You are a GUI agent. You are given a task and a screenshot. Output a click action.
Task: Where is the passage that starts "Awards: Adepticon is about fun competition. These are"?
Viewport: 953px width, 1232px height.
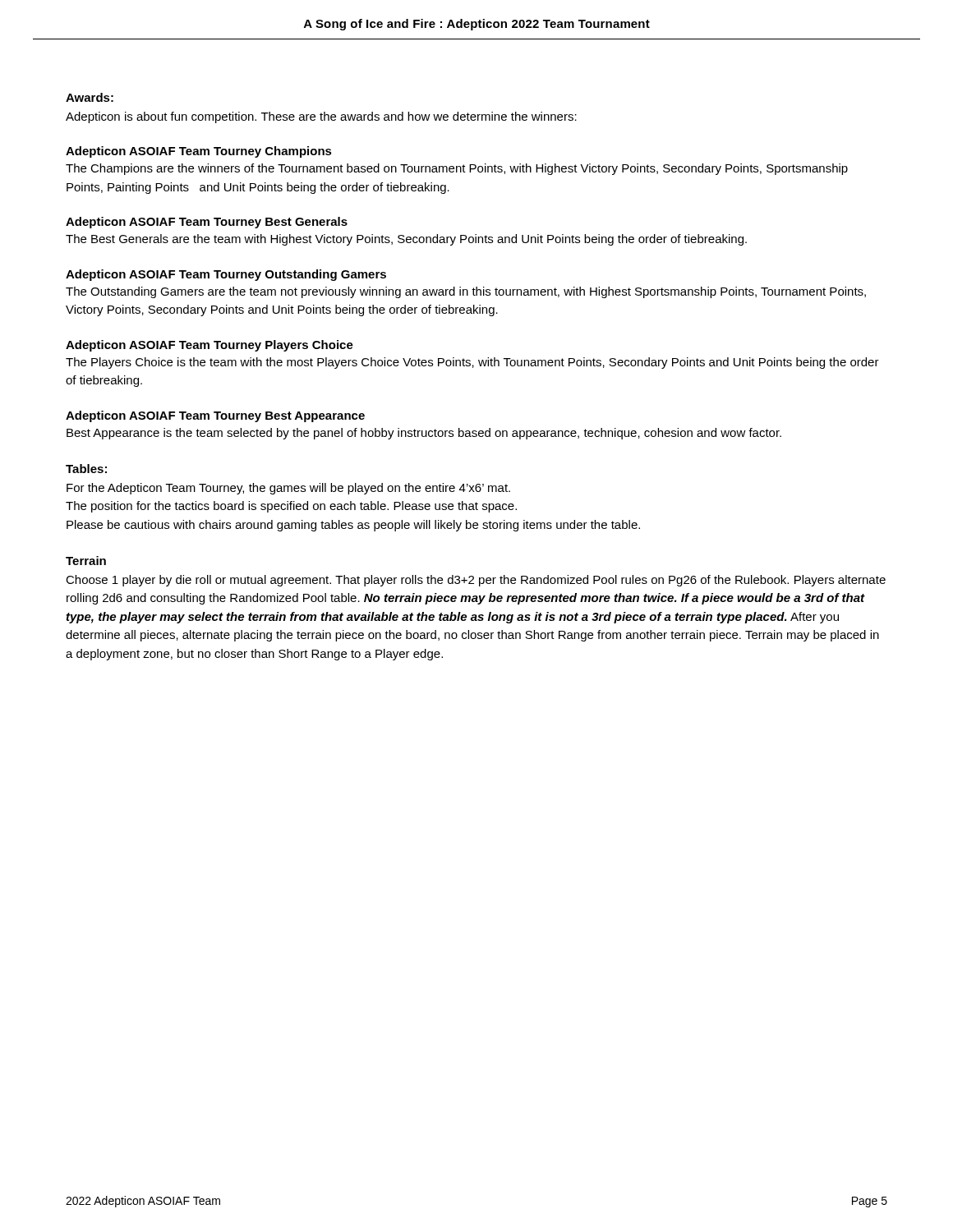[476, 107]
